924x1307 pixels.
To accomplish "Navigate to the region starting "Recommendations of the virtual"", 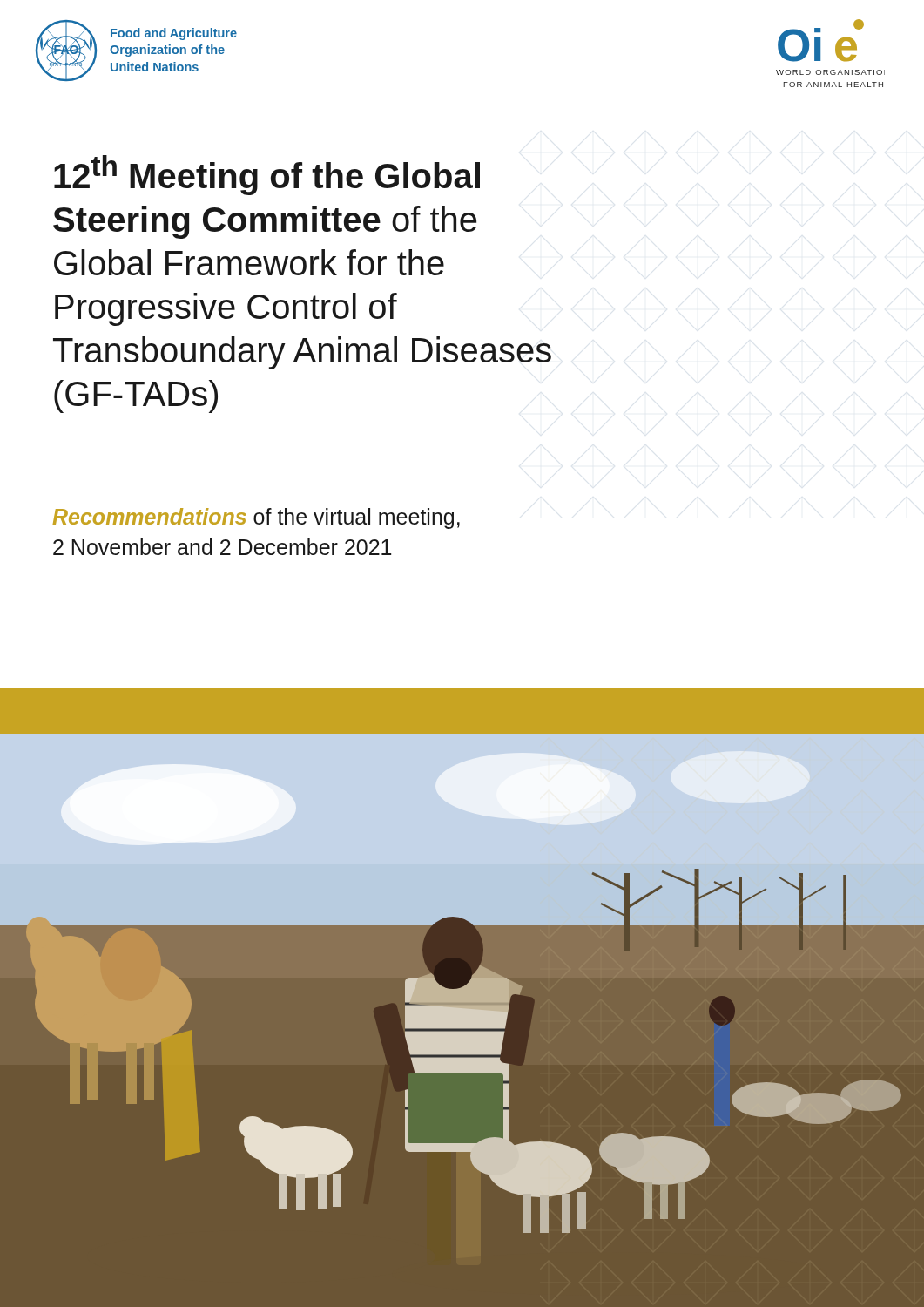I will 296,532.
